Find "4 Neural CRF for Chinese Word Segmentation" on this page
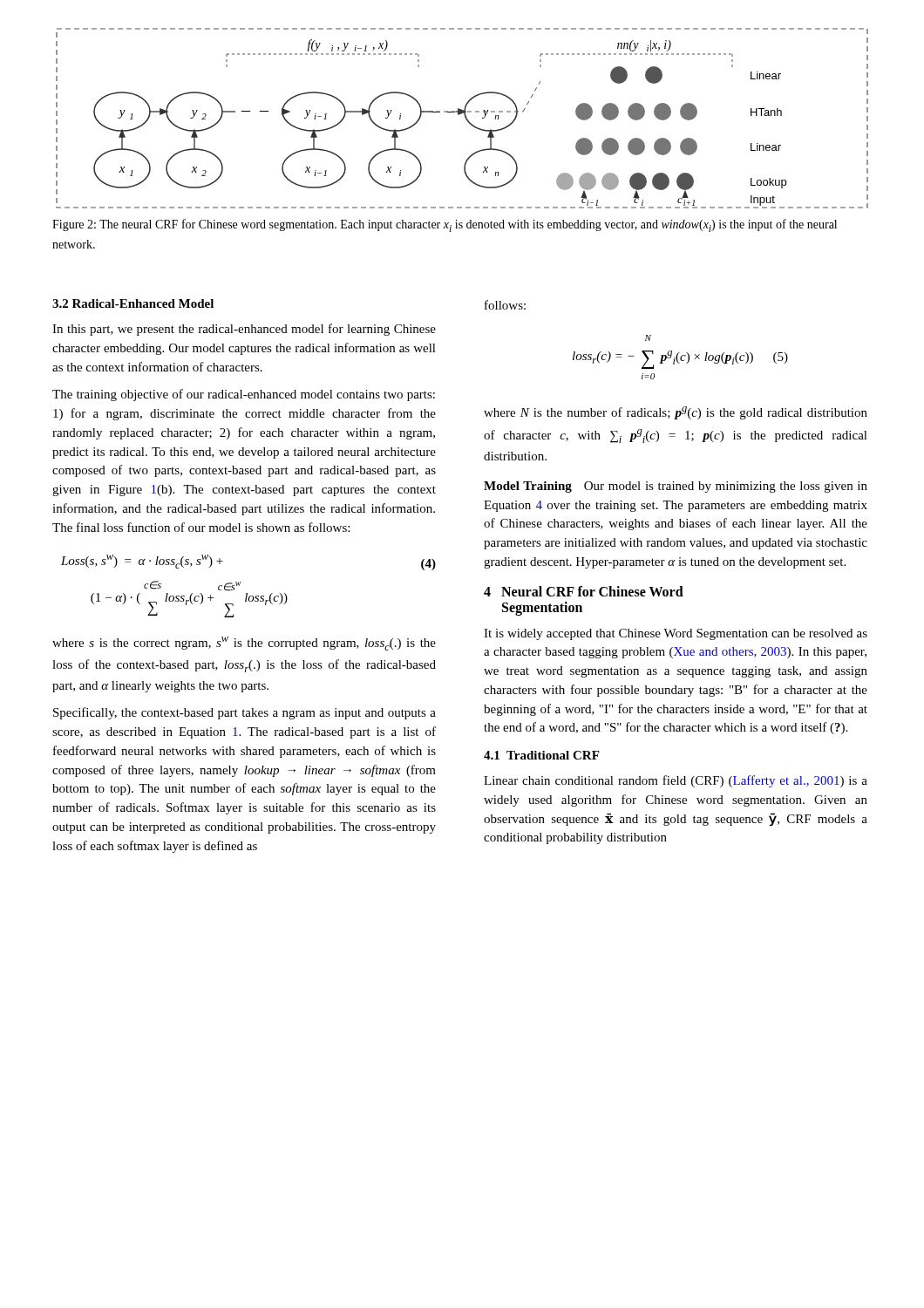Screen dimensions: 1308x924 [x=583, y=599]
